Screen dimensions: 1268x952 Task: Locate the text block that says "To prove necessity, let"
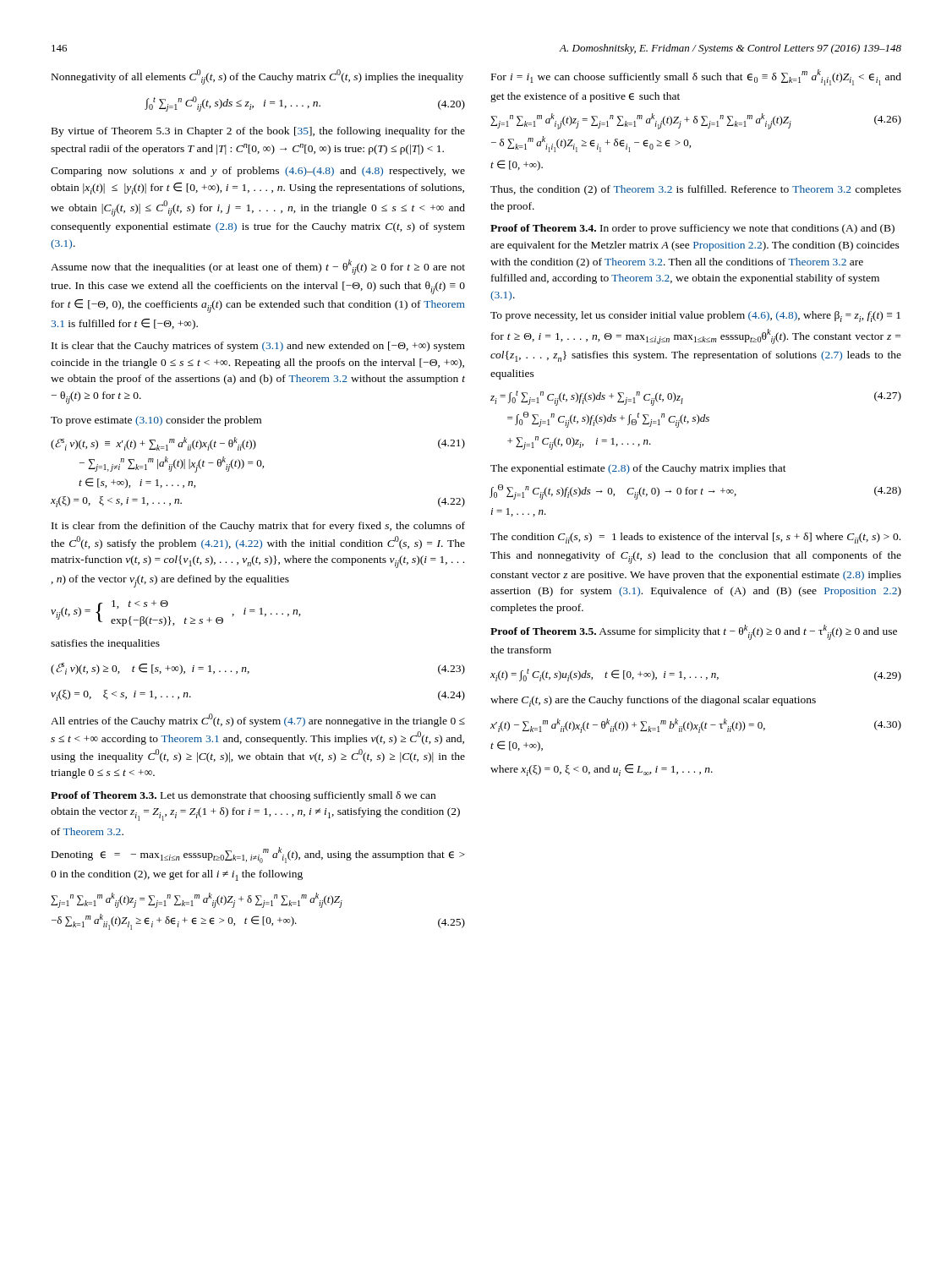pyautogui.click(x=696, y=344)
